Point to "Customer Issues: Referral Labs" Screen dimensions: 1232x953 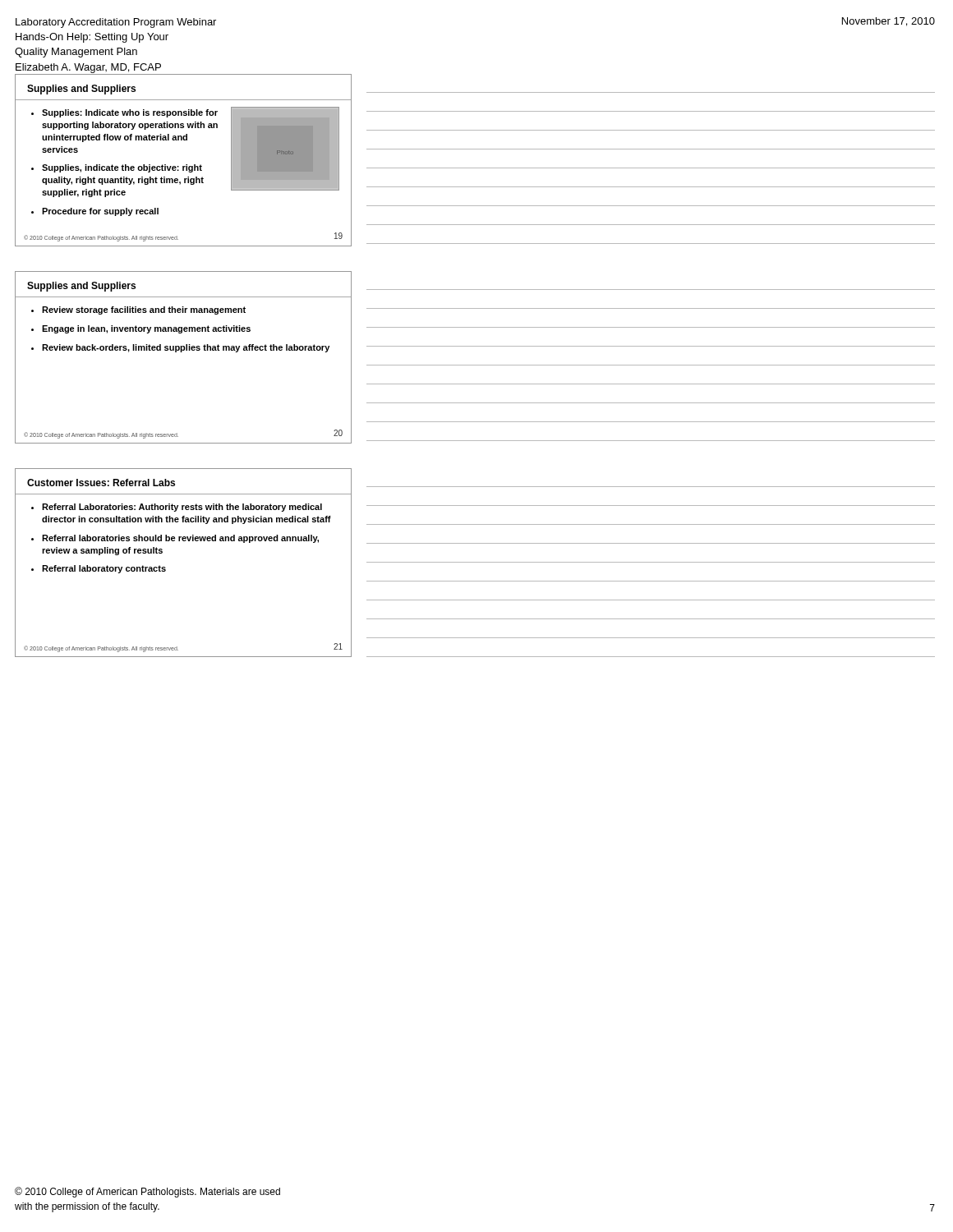click(101, 483)
